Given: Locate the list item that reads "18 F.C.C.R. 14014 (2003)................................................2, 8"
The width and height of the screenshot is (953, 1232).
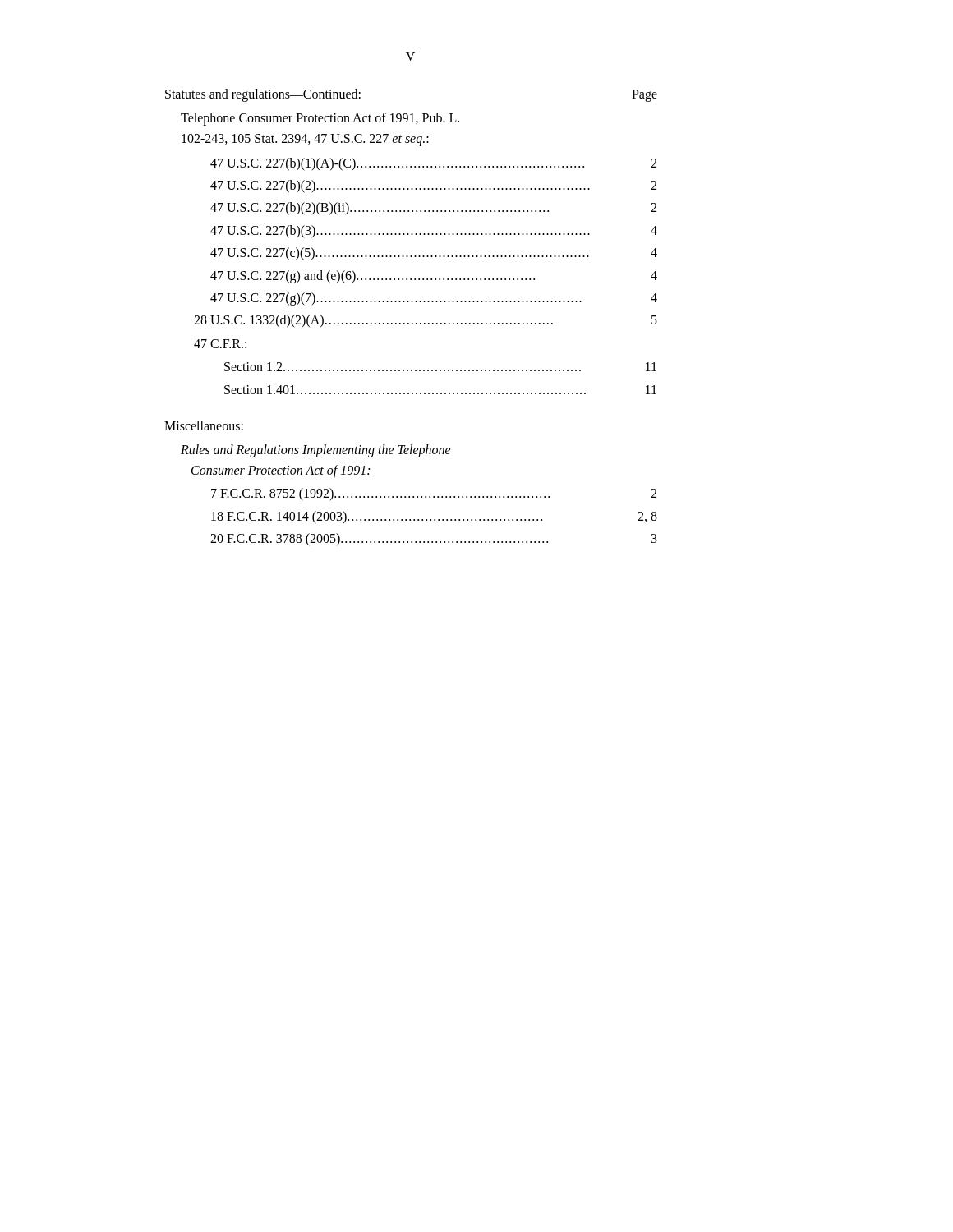Looking at the screenshot, I should tap(434, 517).
